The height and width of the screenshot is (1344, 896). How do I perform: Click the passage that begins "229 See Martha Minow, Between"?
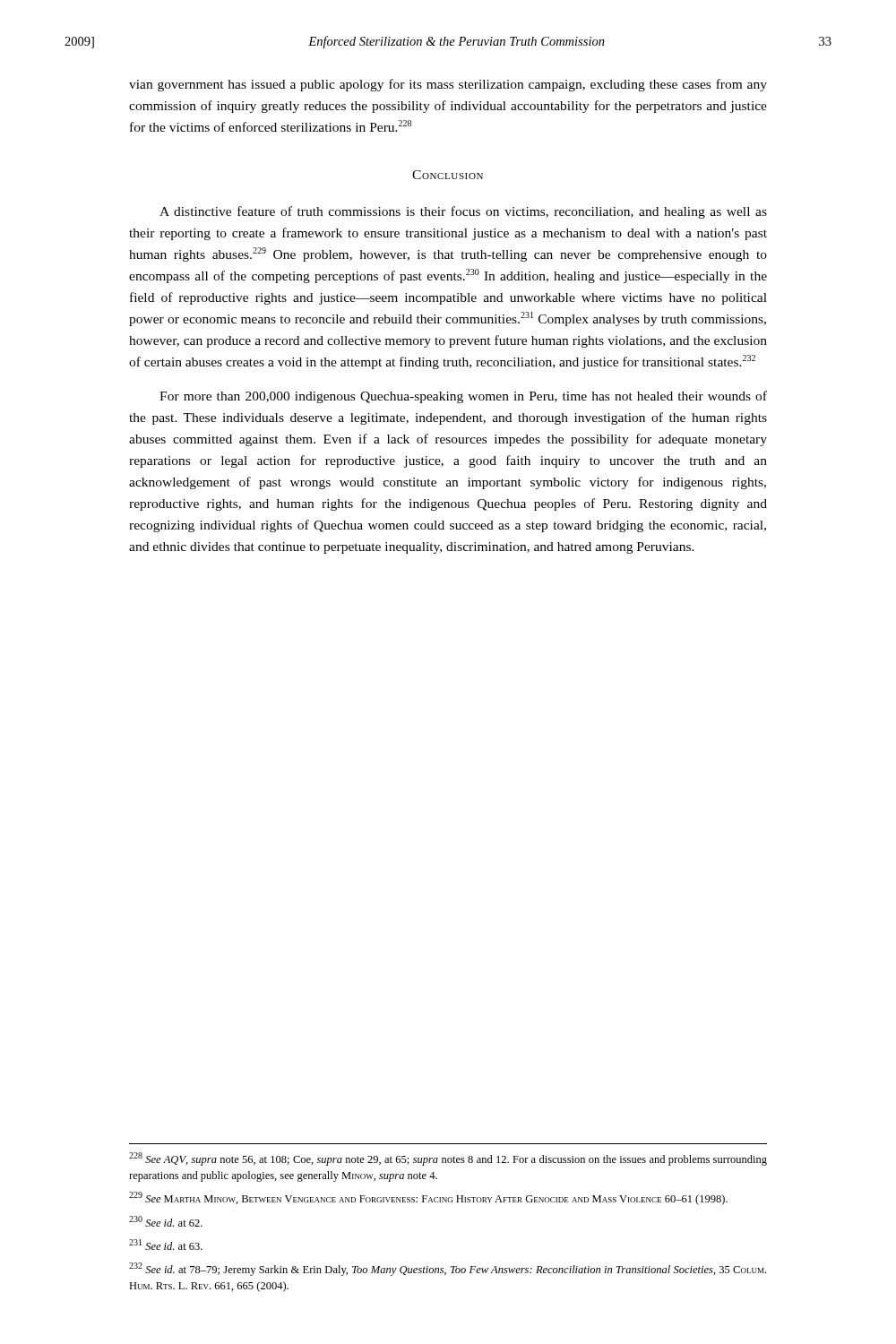tap(429, 1198)
